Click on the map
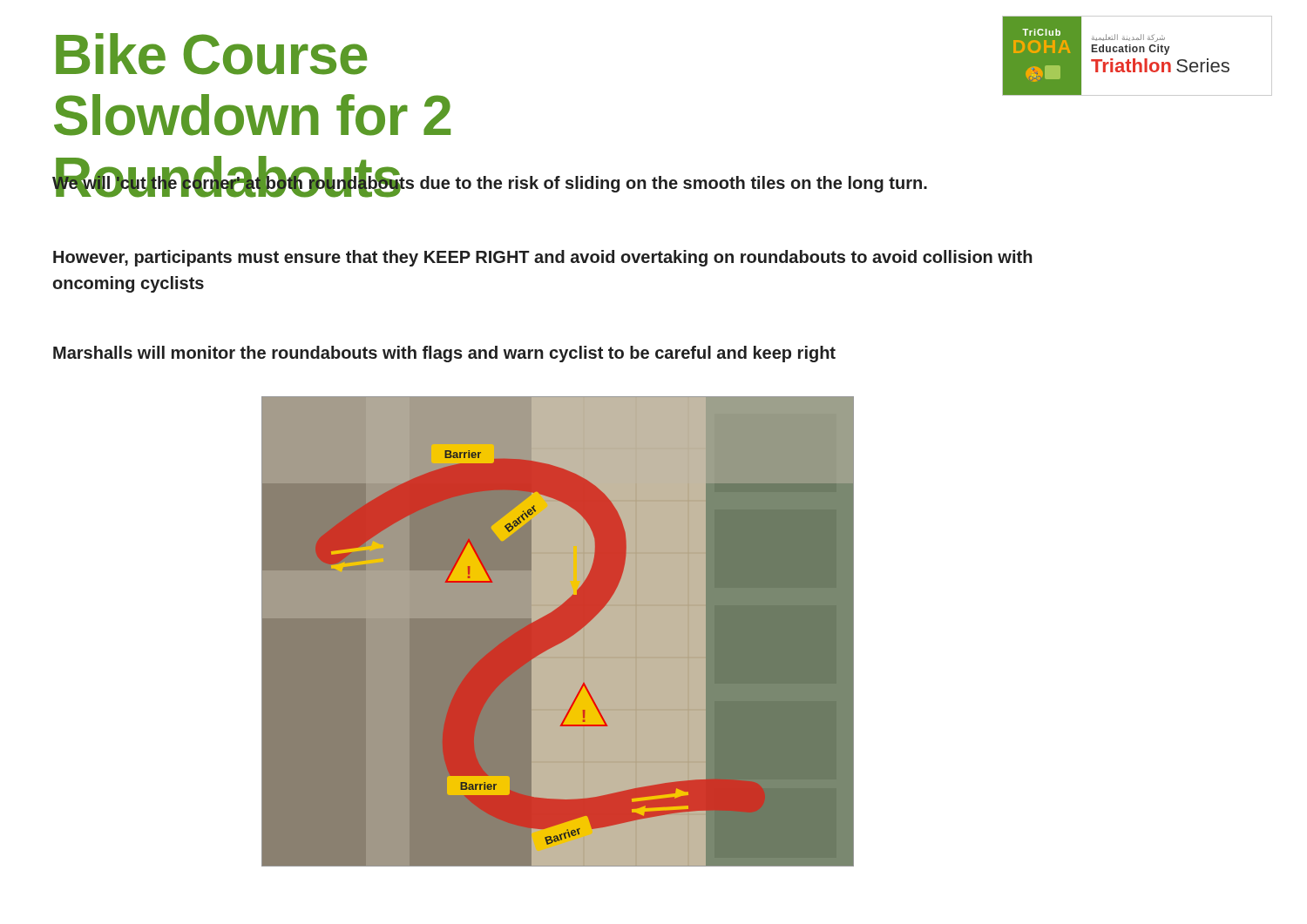 (558, 631)
